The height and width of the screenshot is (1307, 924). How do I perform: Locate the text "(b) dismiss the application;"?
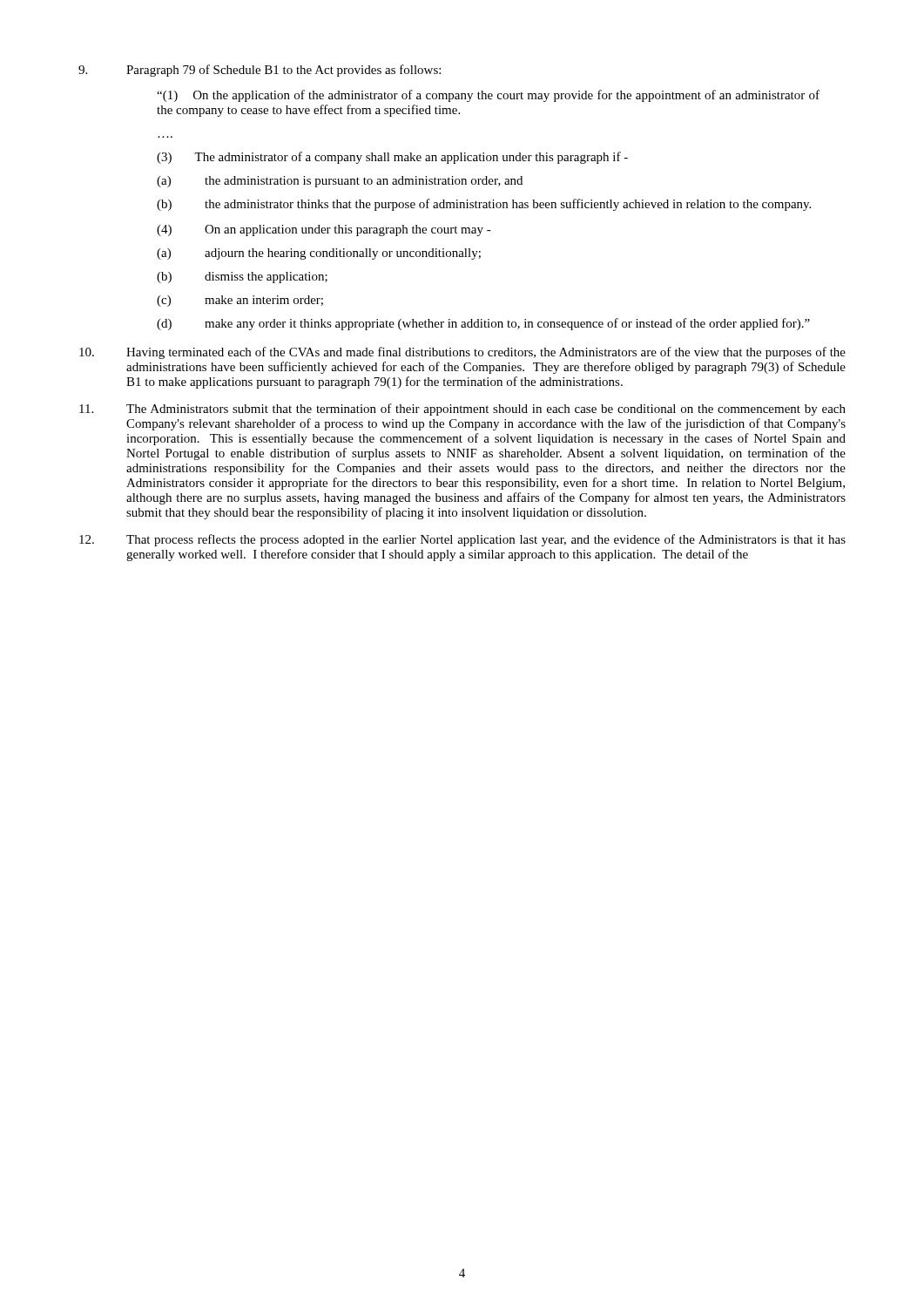coord(242,278)
